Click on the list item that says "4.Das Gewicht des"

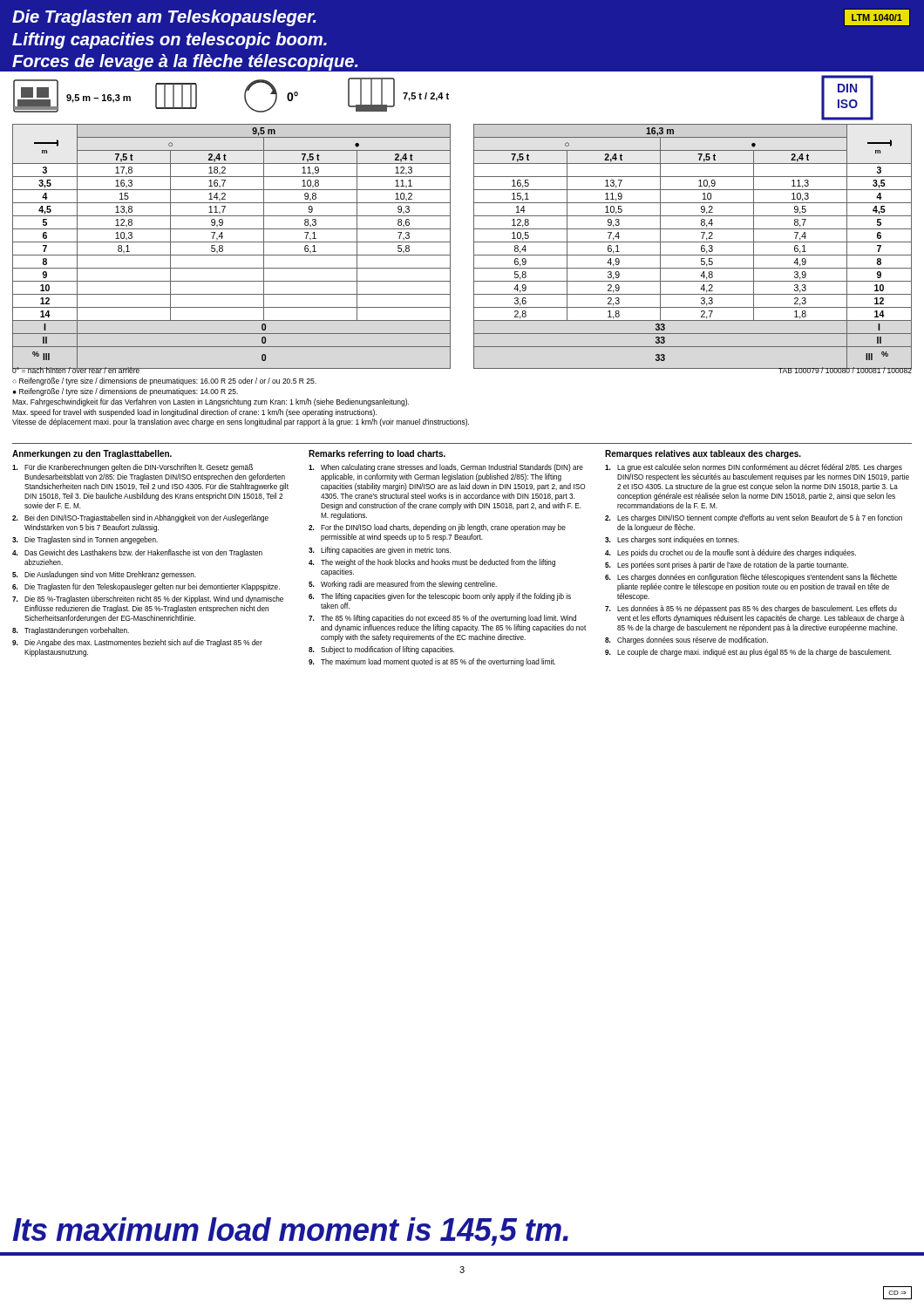(x=152, y=558)
